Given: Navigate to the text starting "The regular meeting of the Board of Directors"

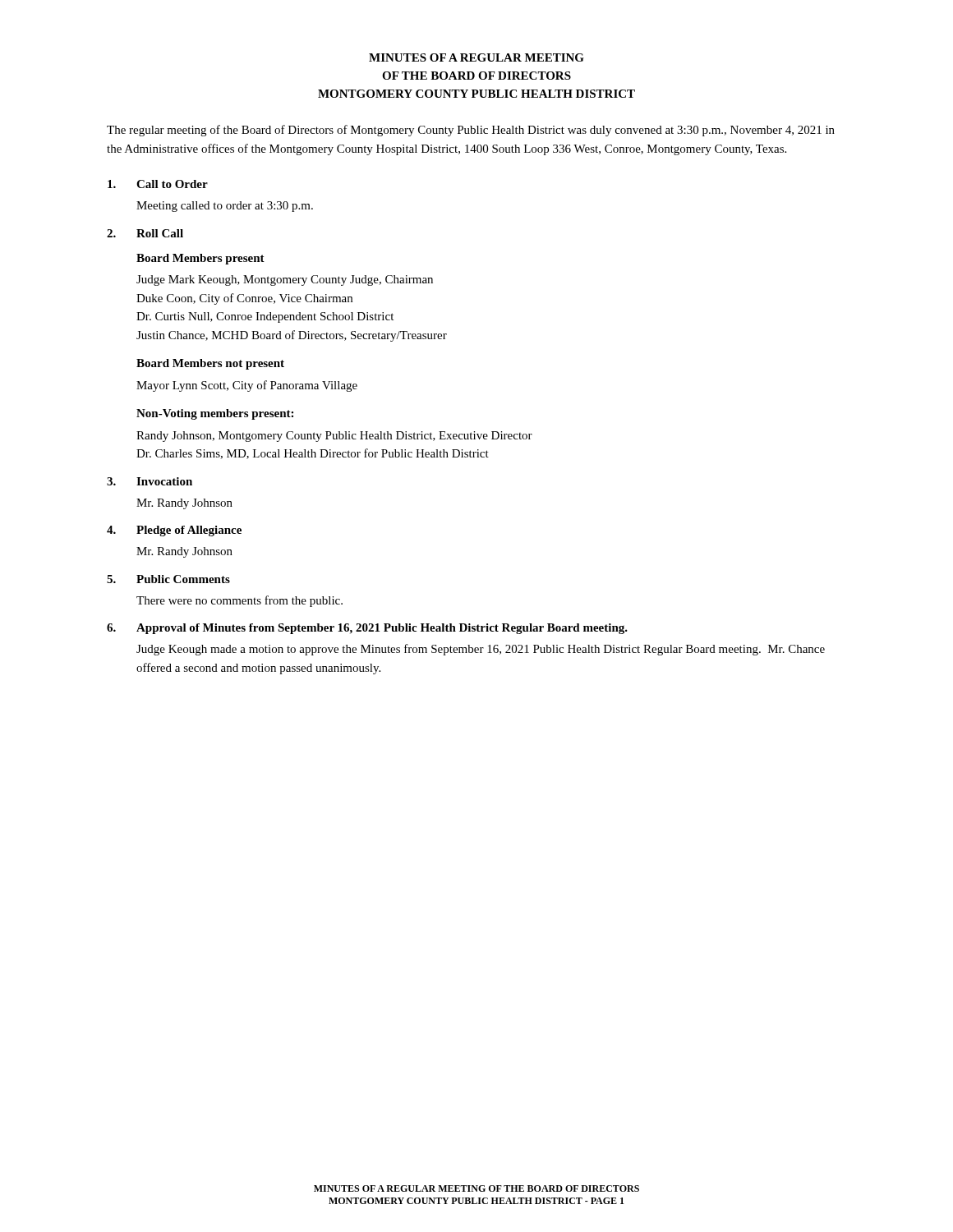Looking at the screenshot, I should tap(471, 139).
